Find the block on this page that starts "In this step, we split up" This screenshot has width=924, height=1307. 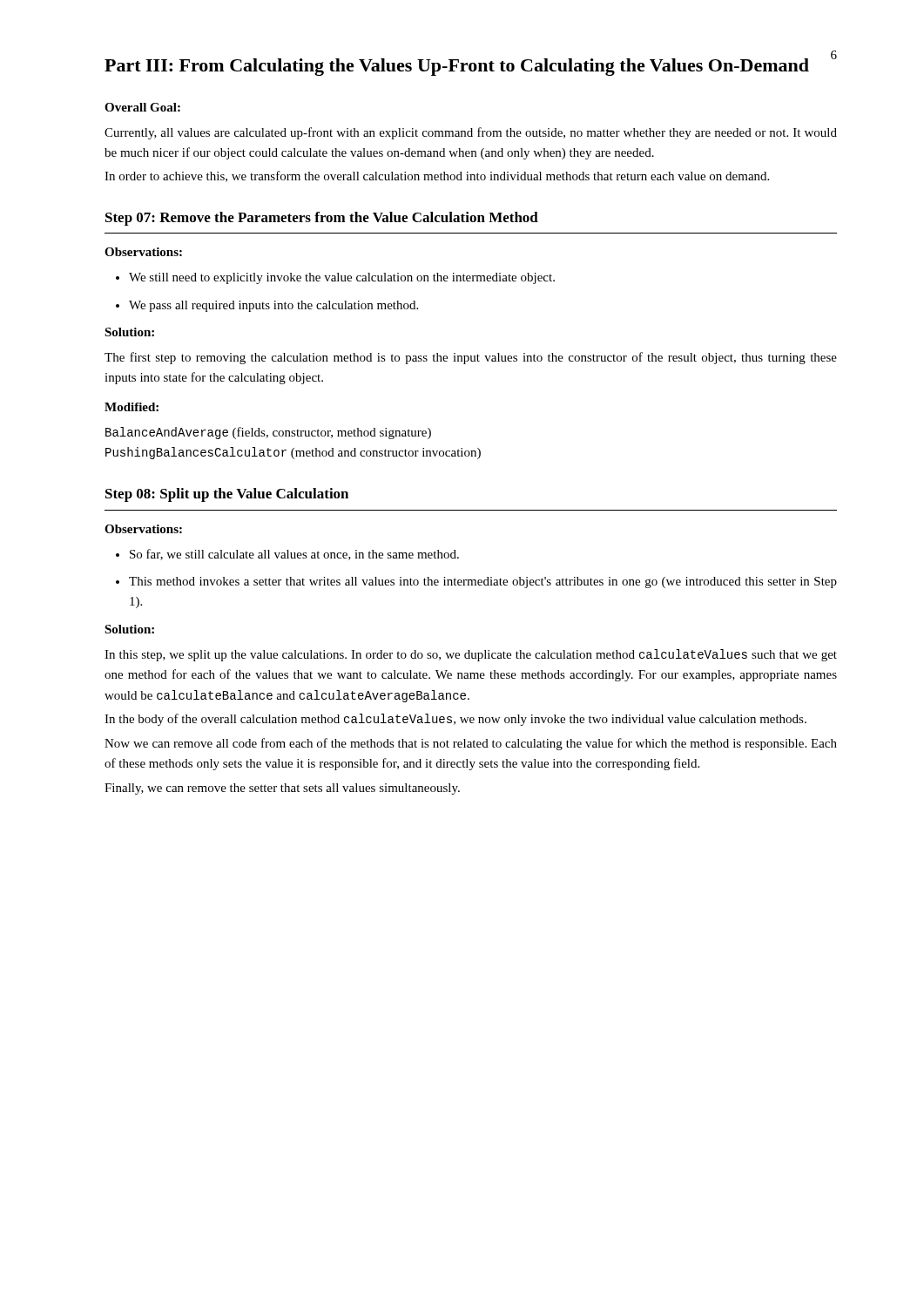(x=471, y=675)
